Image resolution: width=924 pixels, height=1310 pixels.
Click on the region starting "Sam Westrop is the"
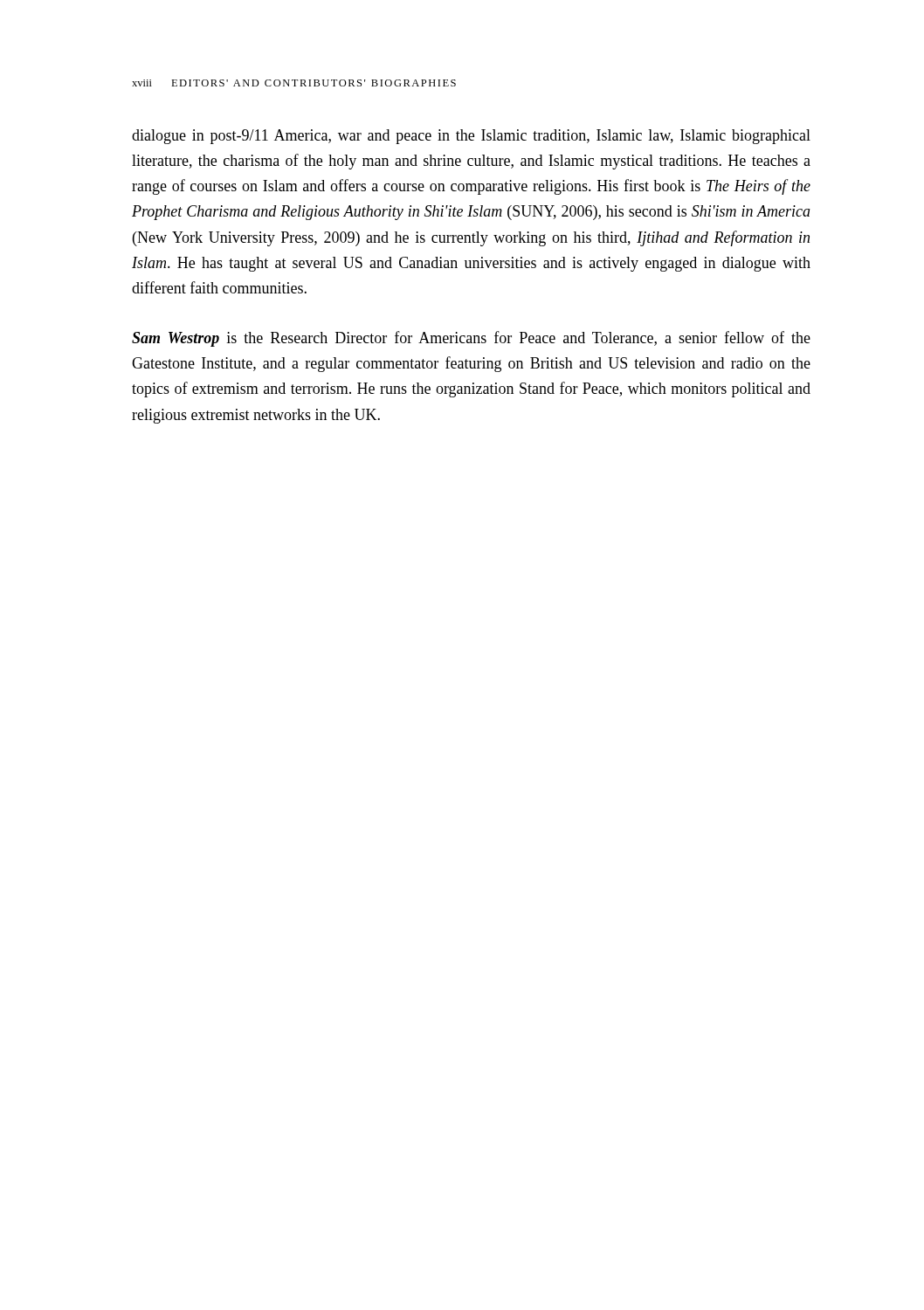tap(471, 376)
